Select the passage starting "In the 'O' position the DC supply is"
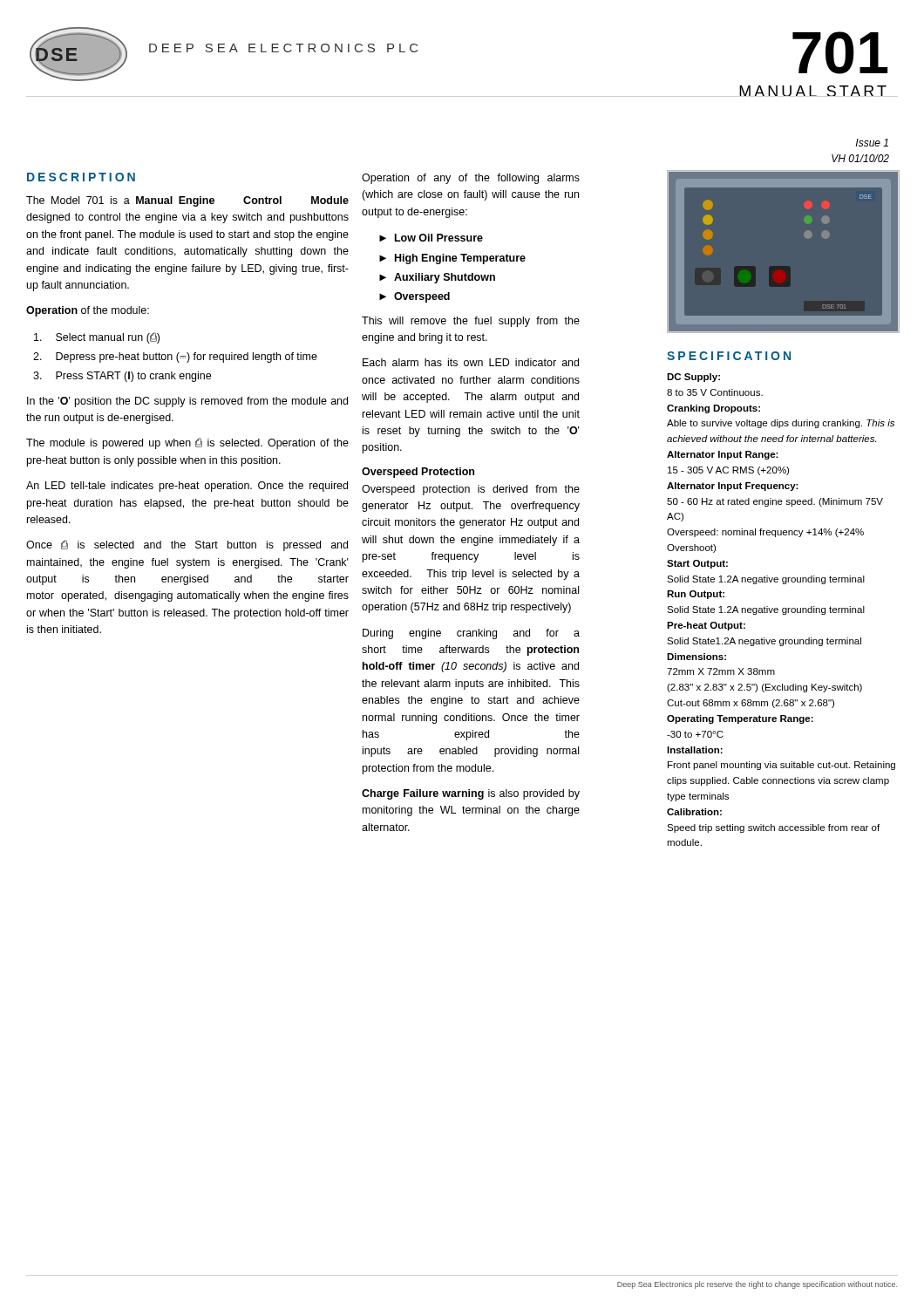Viewport: 924px width, 1308px height. [187, 409]
